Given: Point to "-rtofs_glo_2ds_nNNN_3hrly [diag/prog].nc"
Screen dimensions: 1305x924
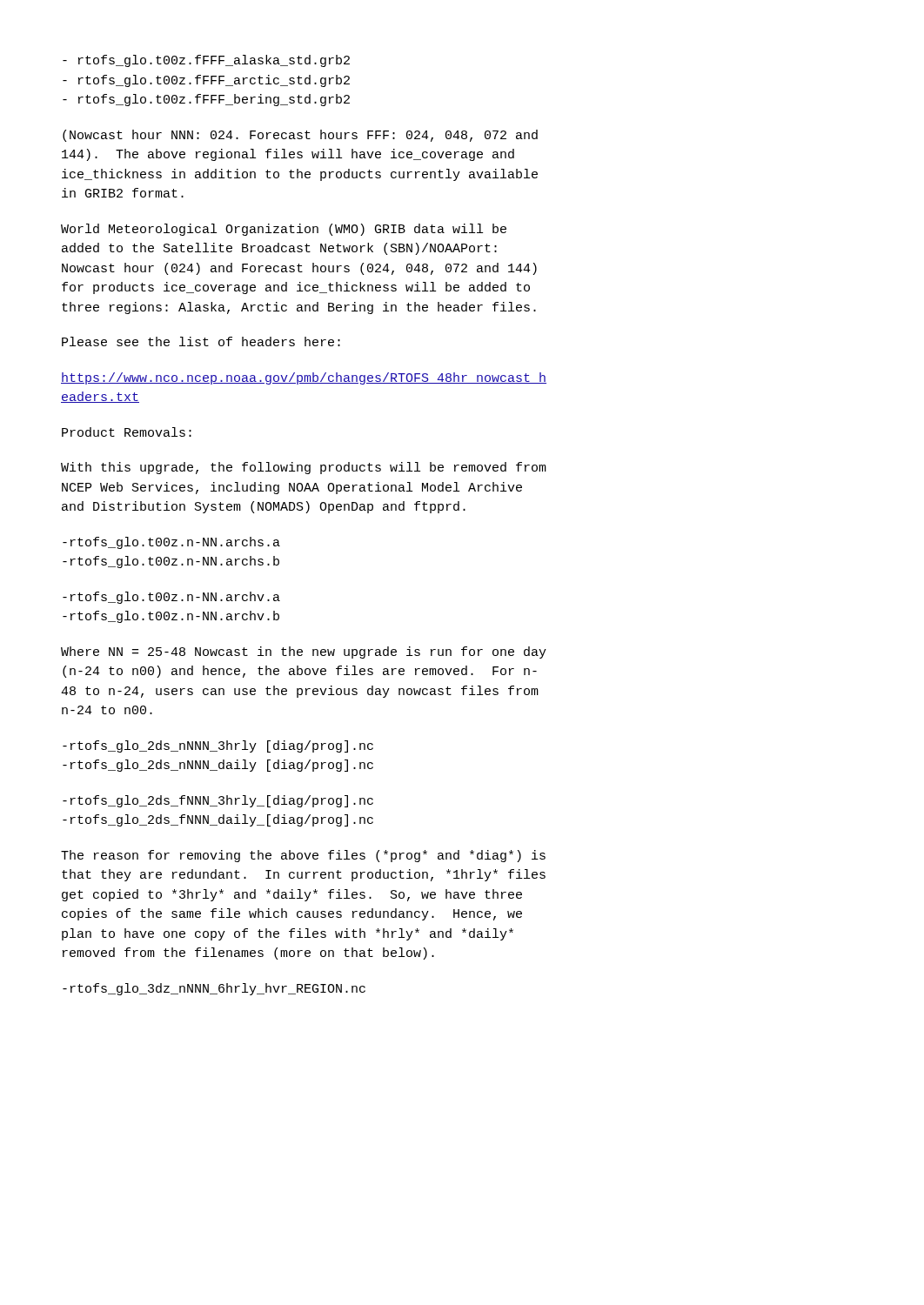Looking at the screenshot, I should tap(218, 746).
